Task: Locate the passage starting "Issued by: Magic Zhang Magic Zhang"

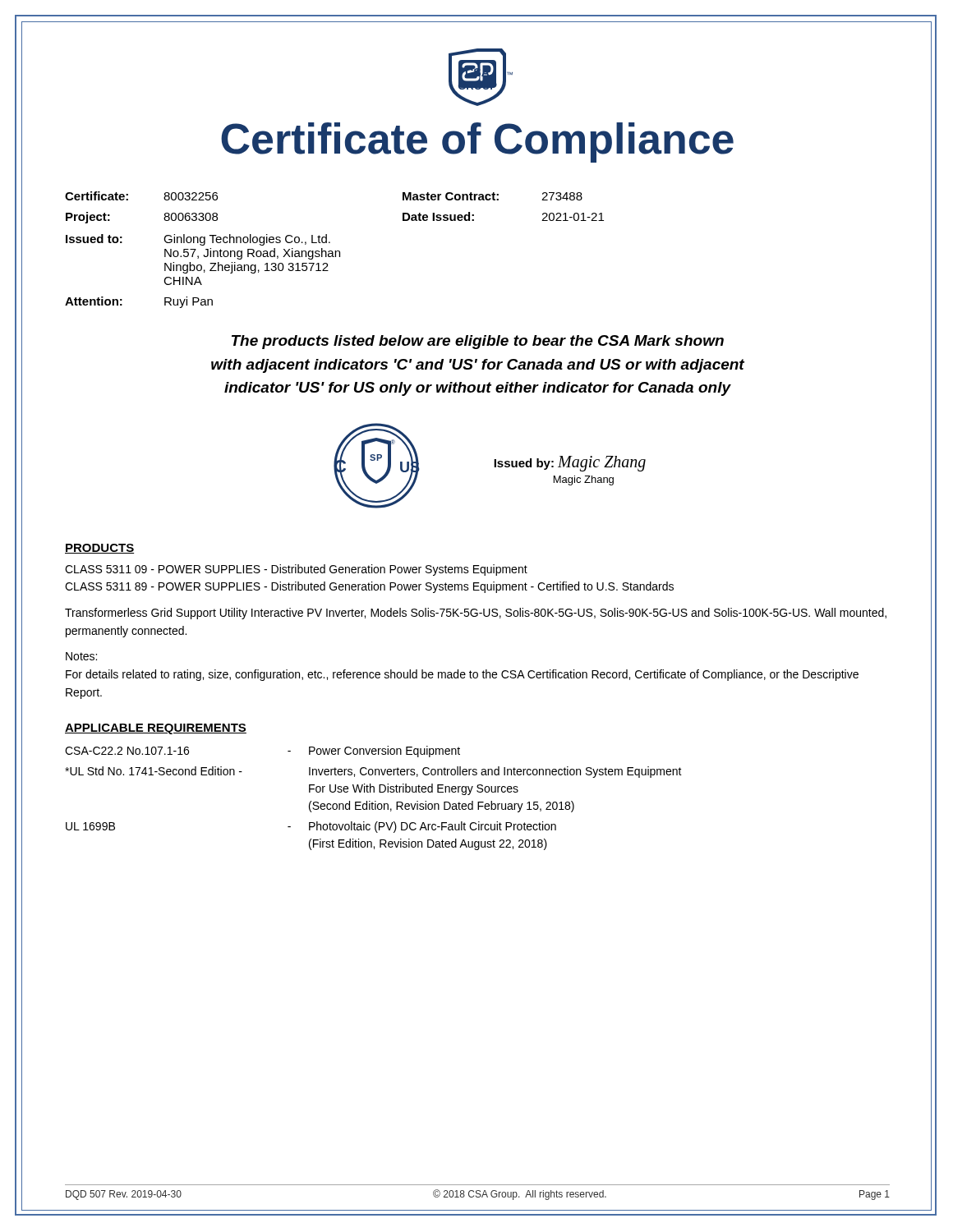Action: click(570, 469)
